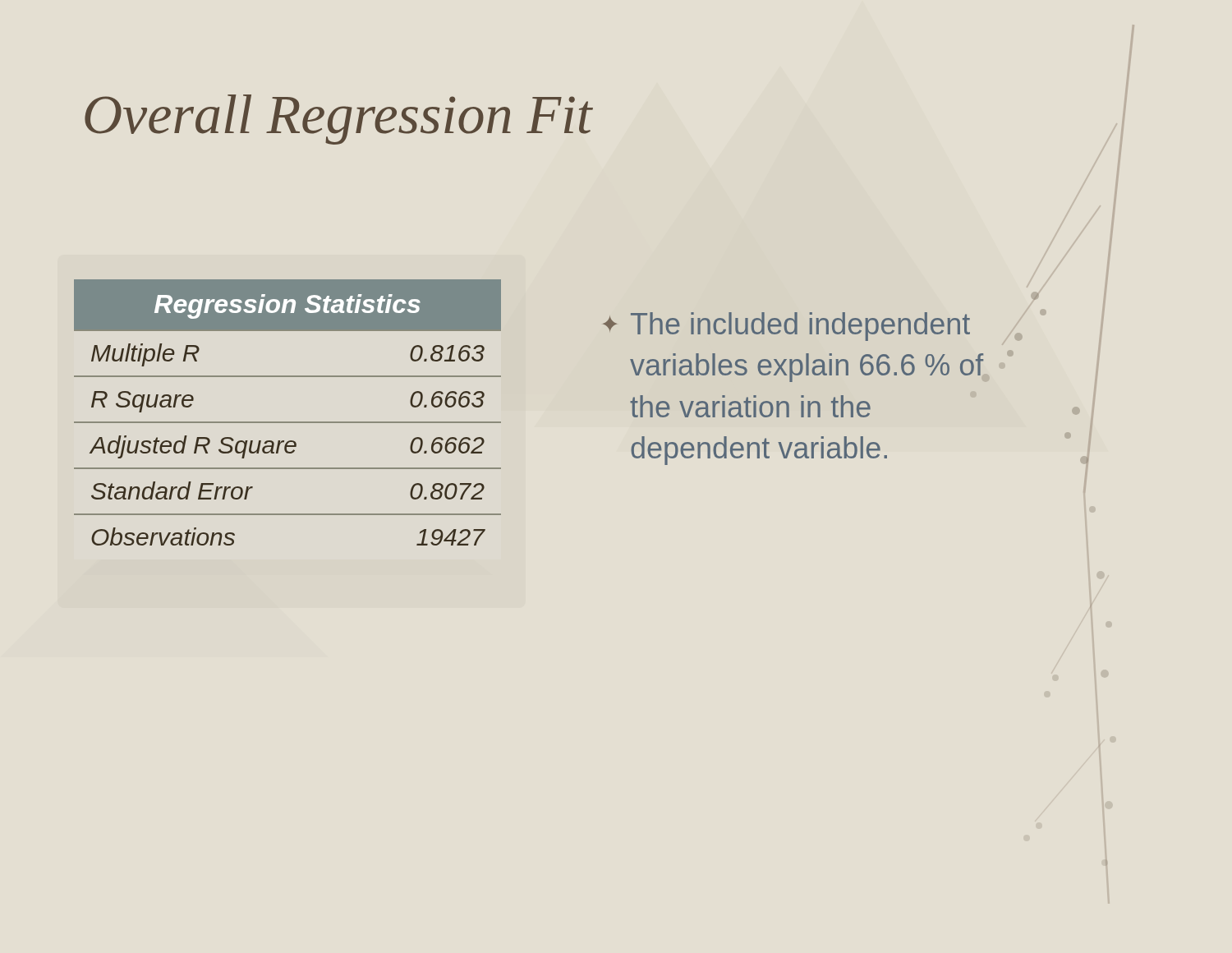Viewport: 1232px width, 953px height.
Task: Point to the element starting "✦ The included independent variables"
Action: 805,387
